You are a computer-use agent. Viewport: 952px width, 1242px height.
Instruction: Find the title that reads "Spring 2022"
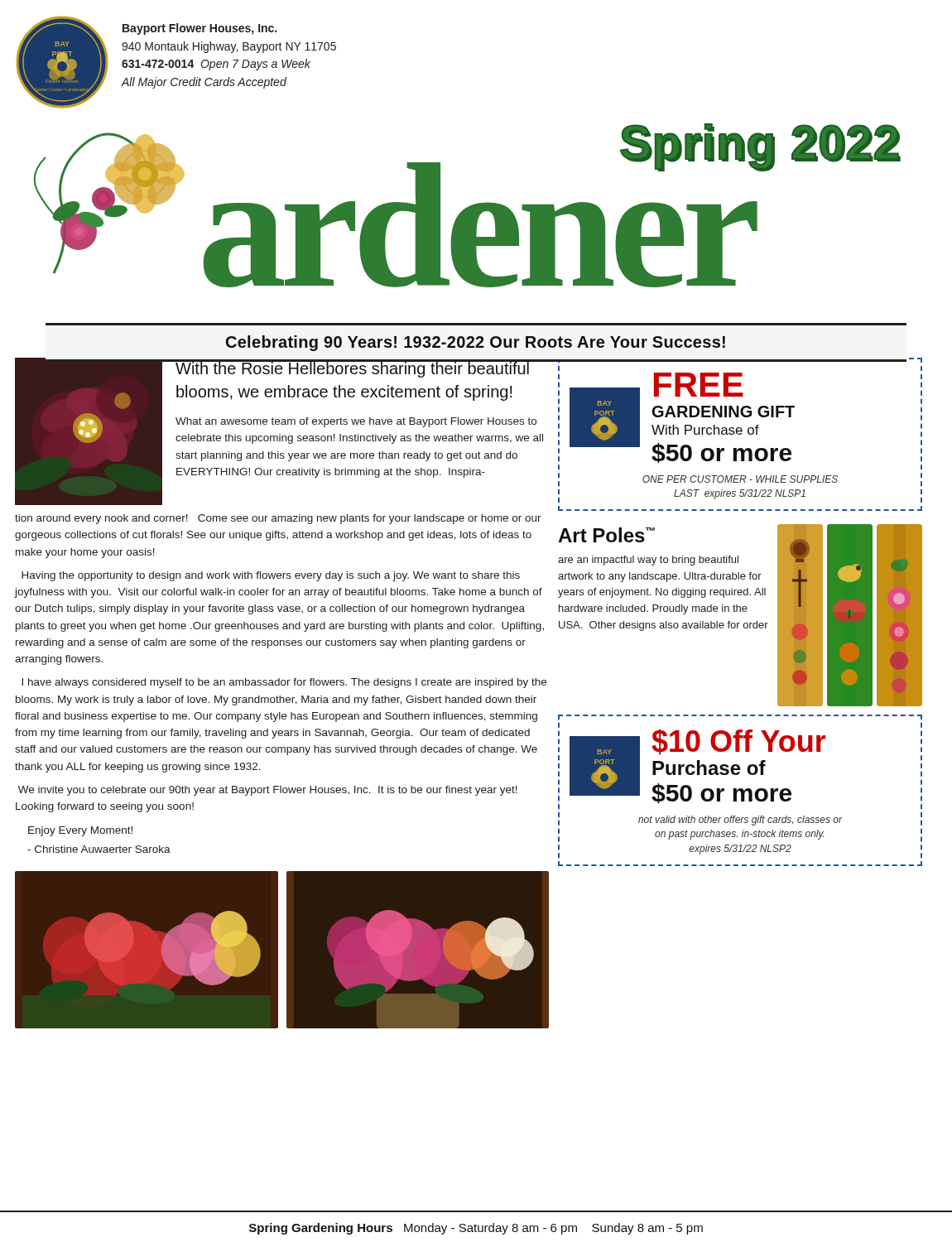point(760,142)
